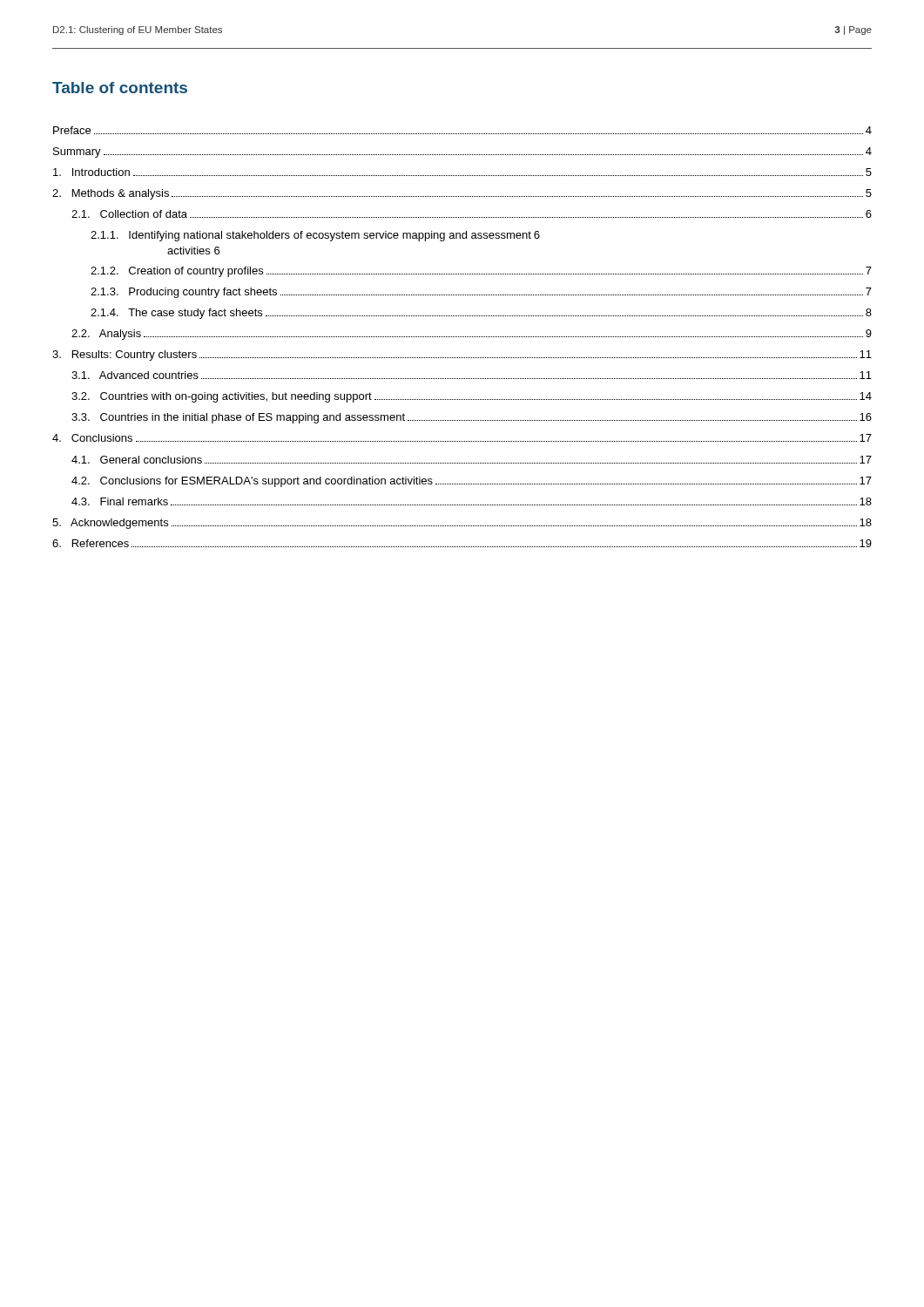Point to the passage starting "Table of contents"
Image resolution: width=924 pixels, height=1307 pixels.
[120, 88]
